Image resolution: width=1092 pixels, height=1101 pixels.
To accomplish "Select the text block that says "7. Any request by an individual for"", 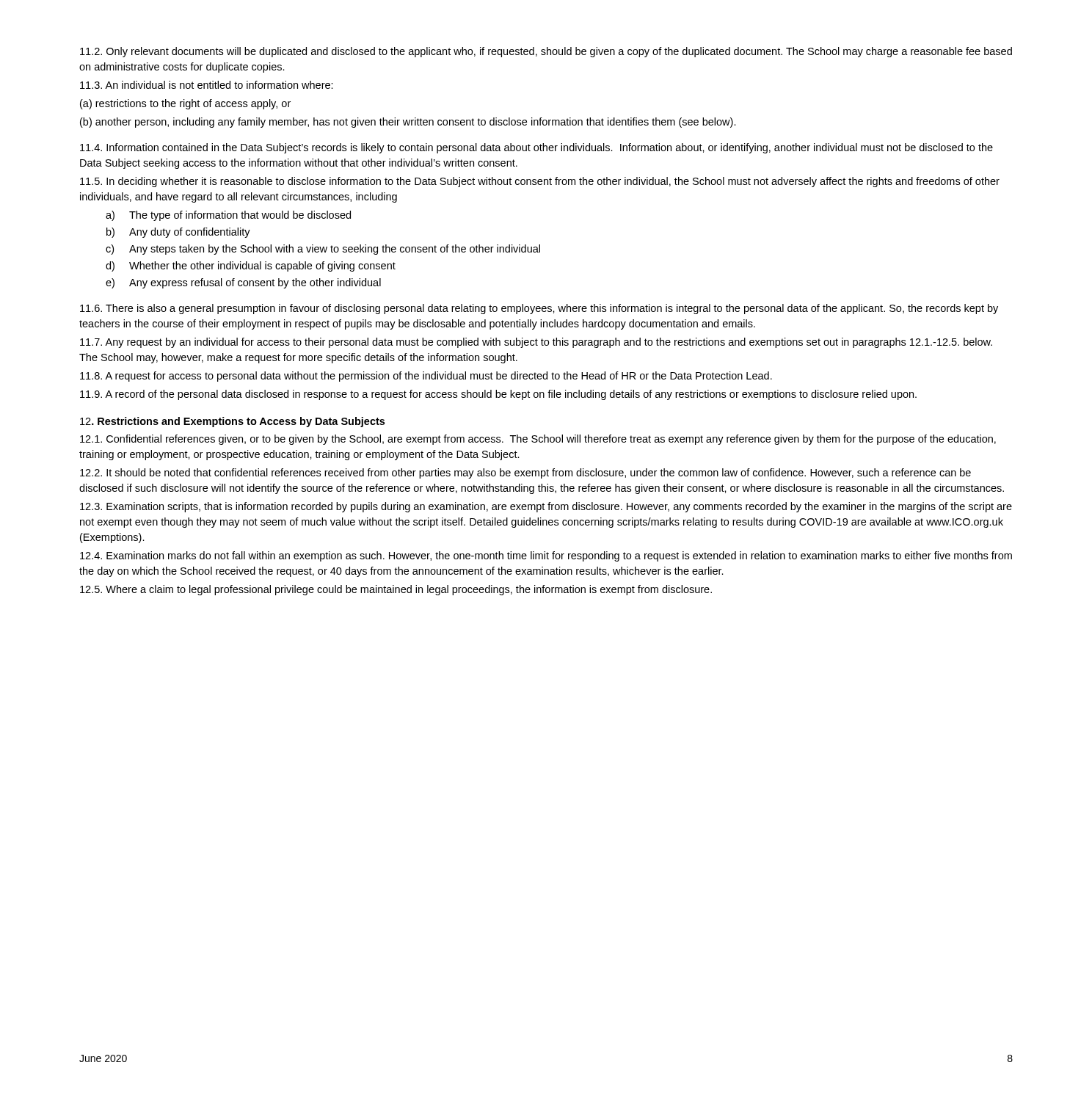I will pyautogui.click(x=546, y=350).
